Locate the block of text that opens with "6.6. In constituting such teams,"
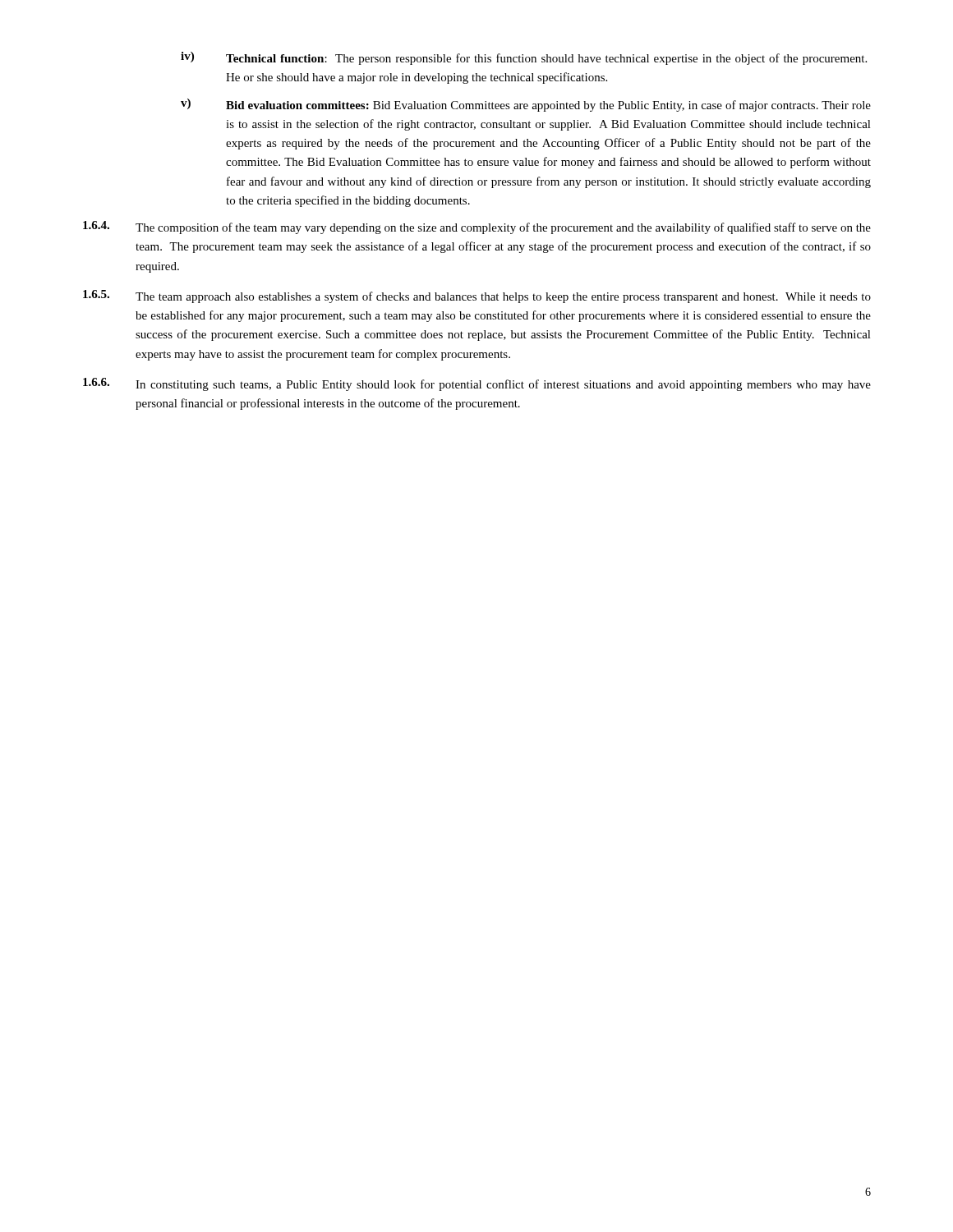Image resolution: width=953 pixels, height=1232 pixels. click(x=476, y=394)
